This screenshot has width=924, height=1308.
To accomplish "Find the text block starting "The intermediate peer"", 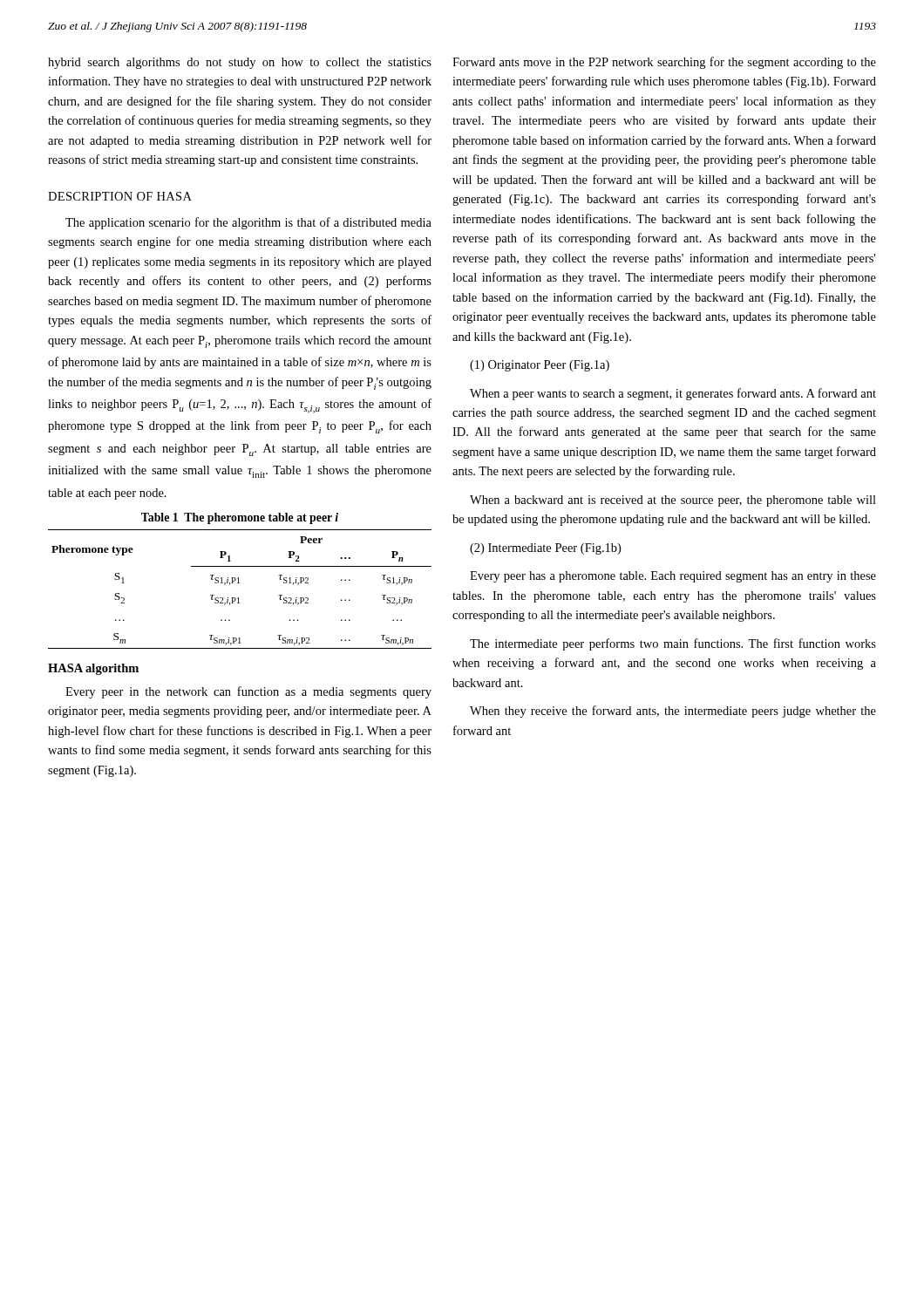I will point(664,663).
